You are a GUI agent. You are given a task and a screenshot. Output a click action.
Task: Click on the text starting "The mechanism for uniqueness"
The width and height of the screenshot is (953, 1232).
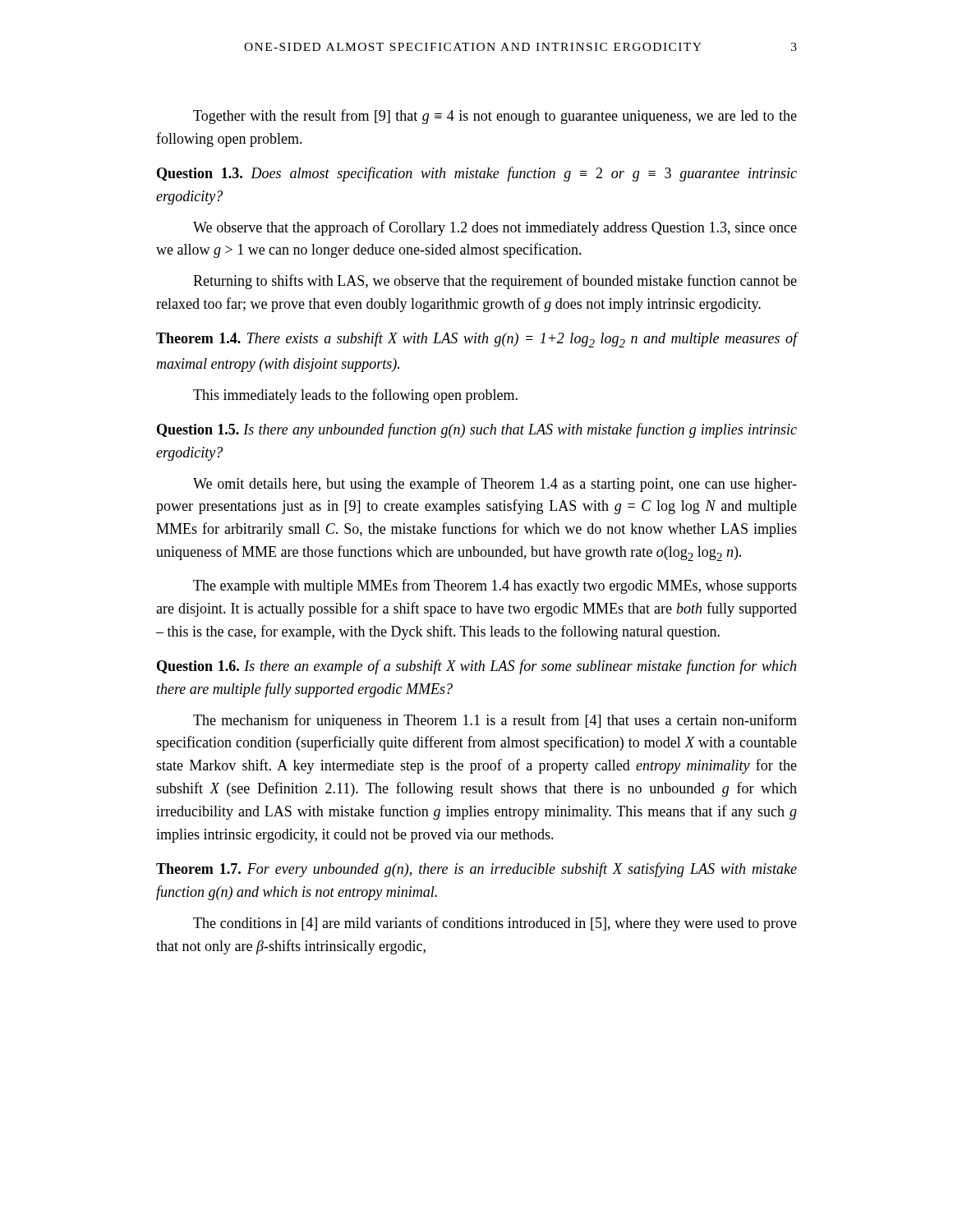476,778
